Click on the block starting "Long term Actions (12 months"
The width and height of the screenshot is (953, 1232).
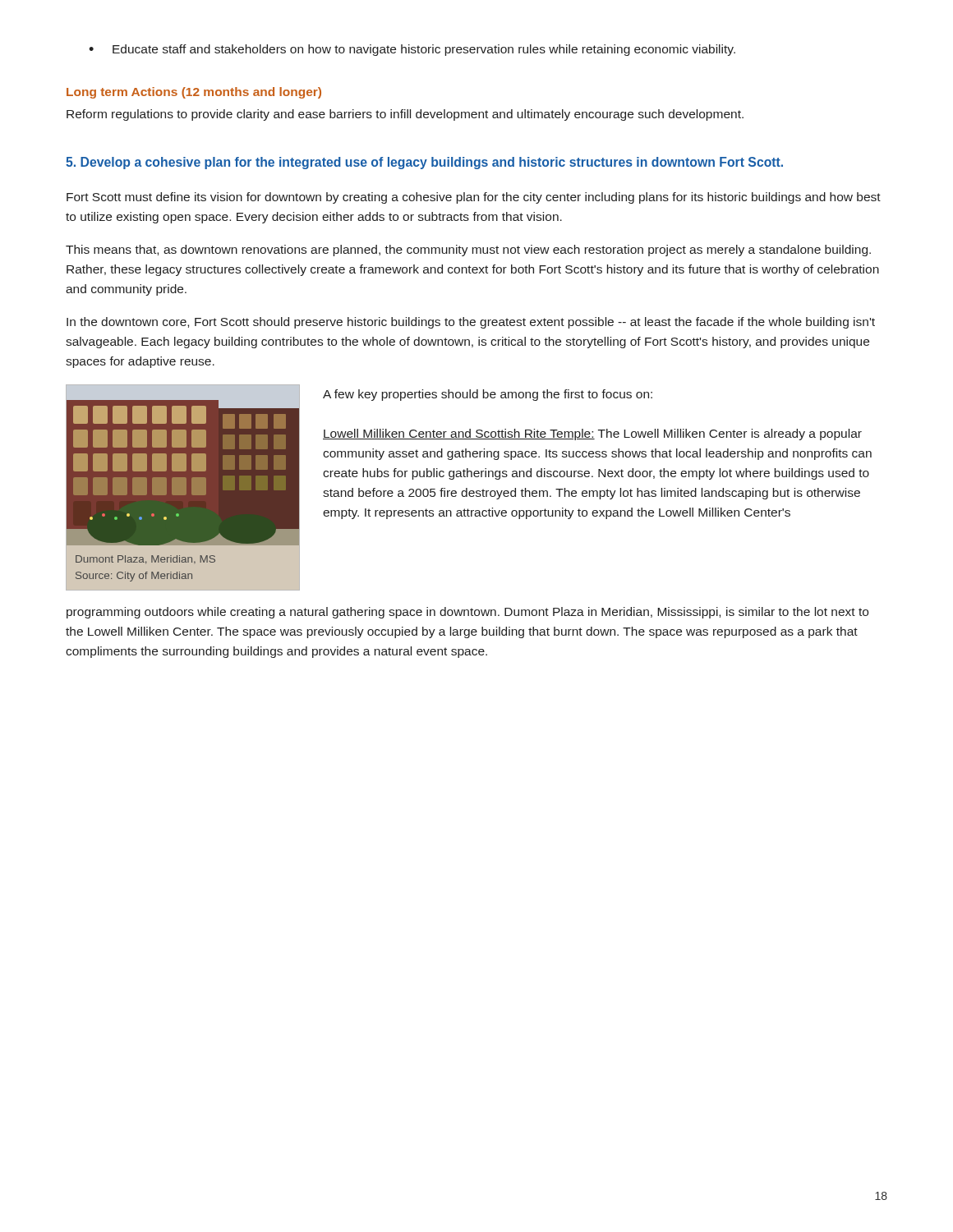194,92
